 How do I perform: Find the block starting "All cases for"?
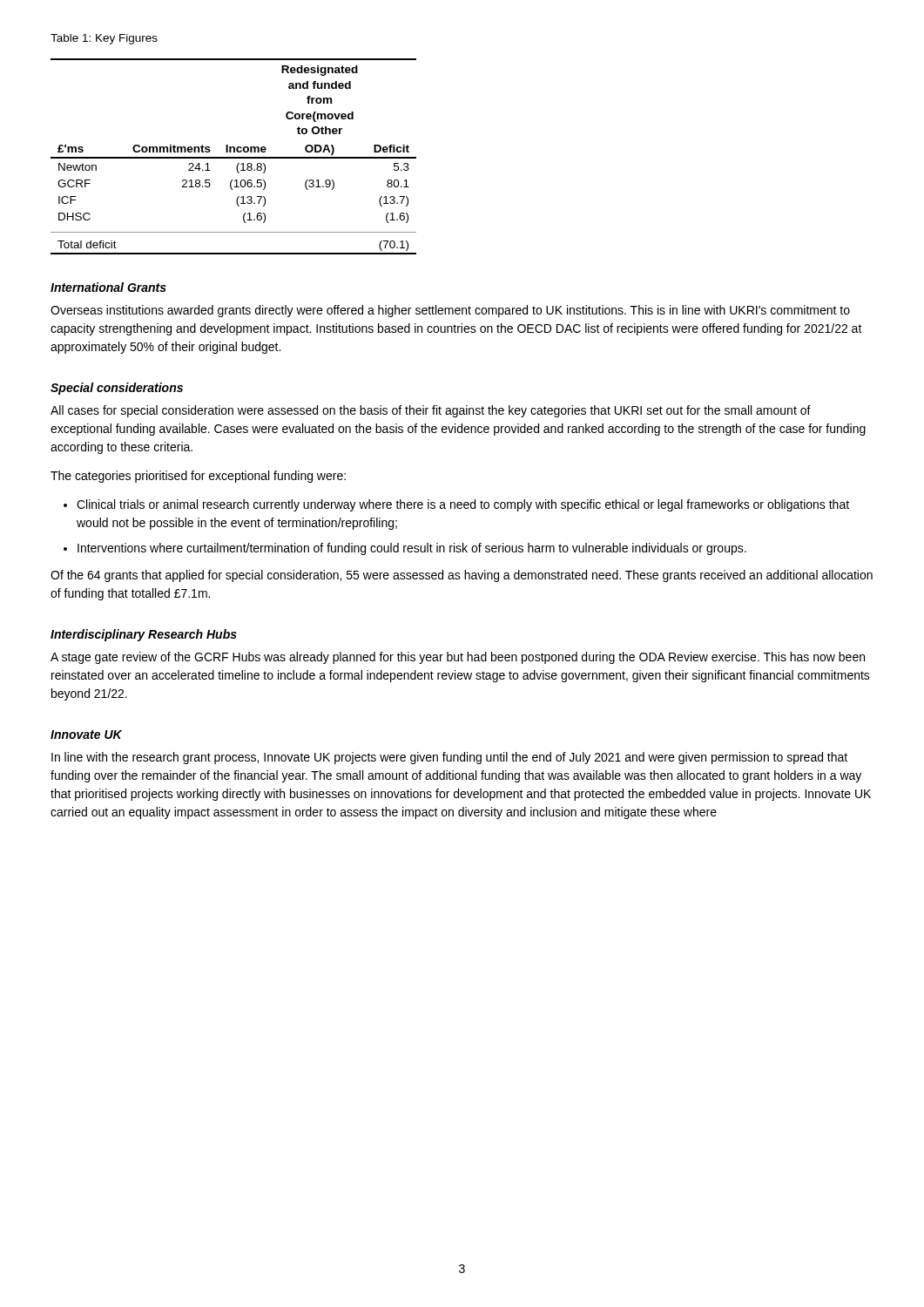(x=458, y=428)
